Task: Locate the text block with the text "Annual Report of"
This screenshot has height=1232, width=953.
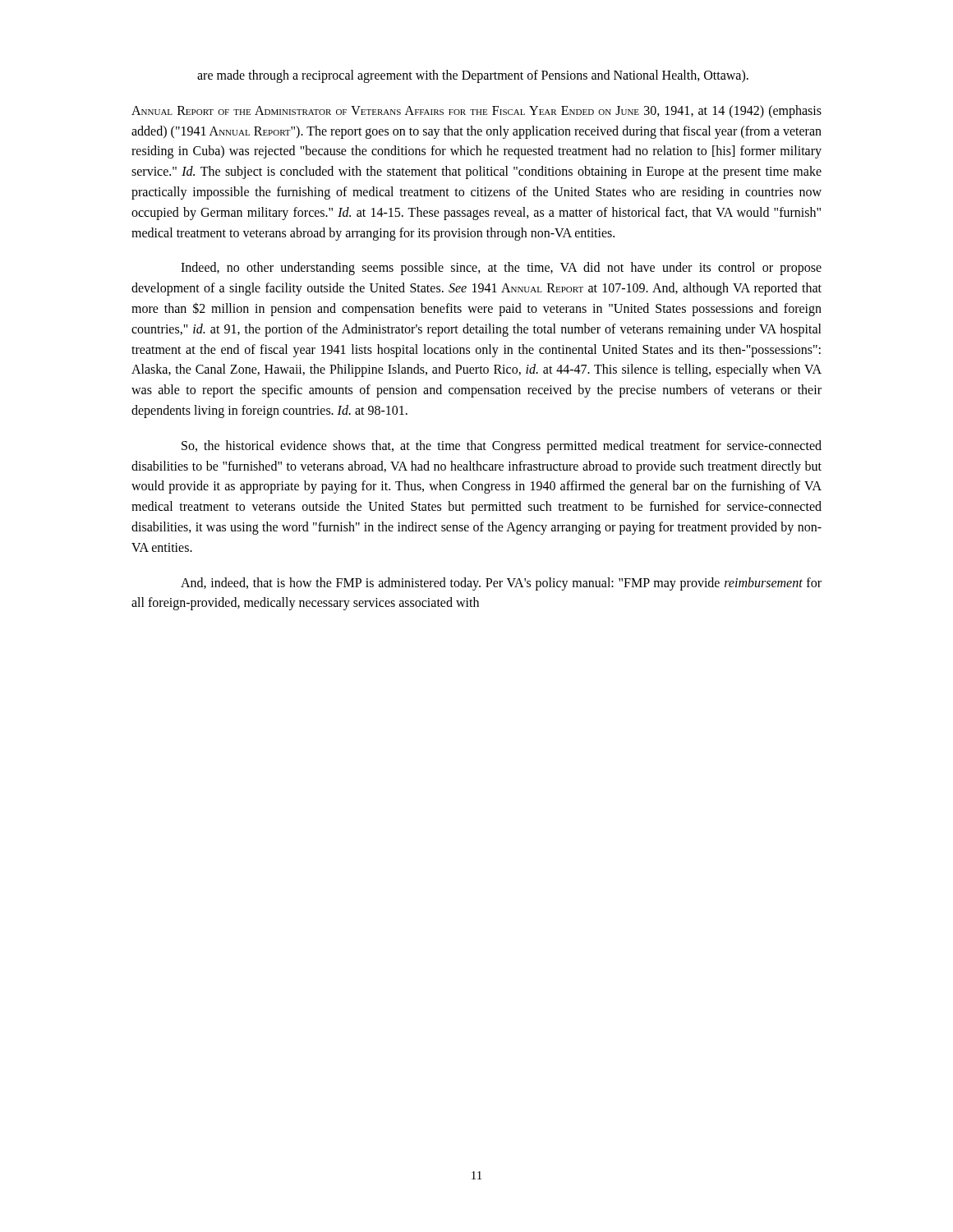Action: [x=476, y=171]
